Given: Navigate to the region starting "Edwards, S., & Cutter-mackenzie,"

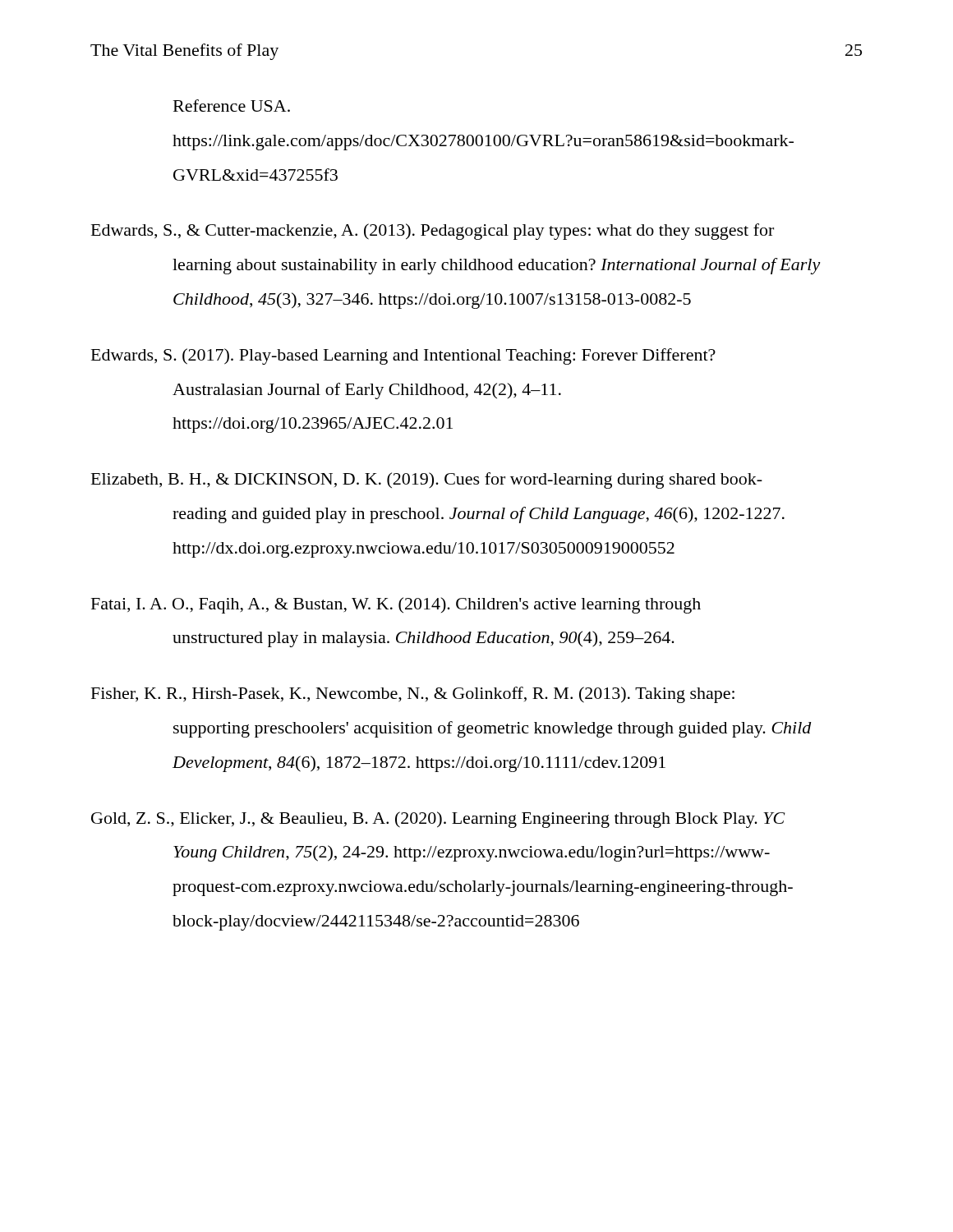Looking at the screenshot, I should point(476,265).
